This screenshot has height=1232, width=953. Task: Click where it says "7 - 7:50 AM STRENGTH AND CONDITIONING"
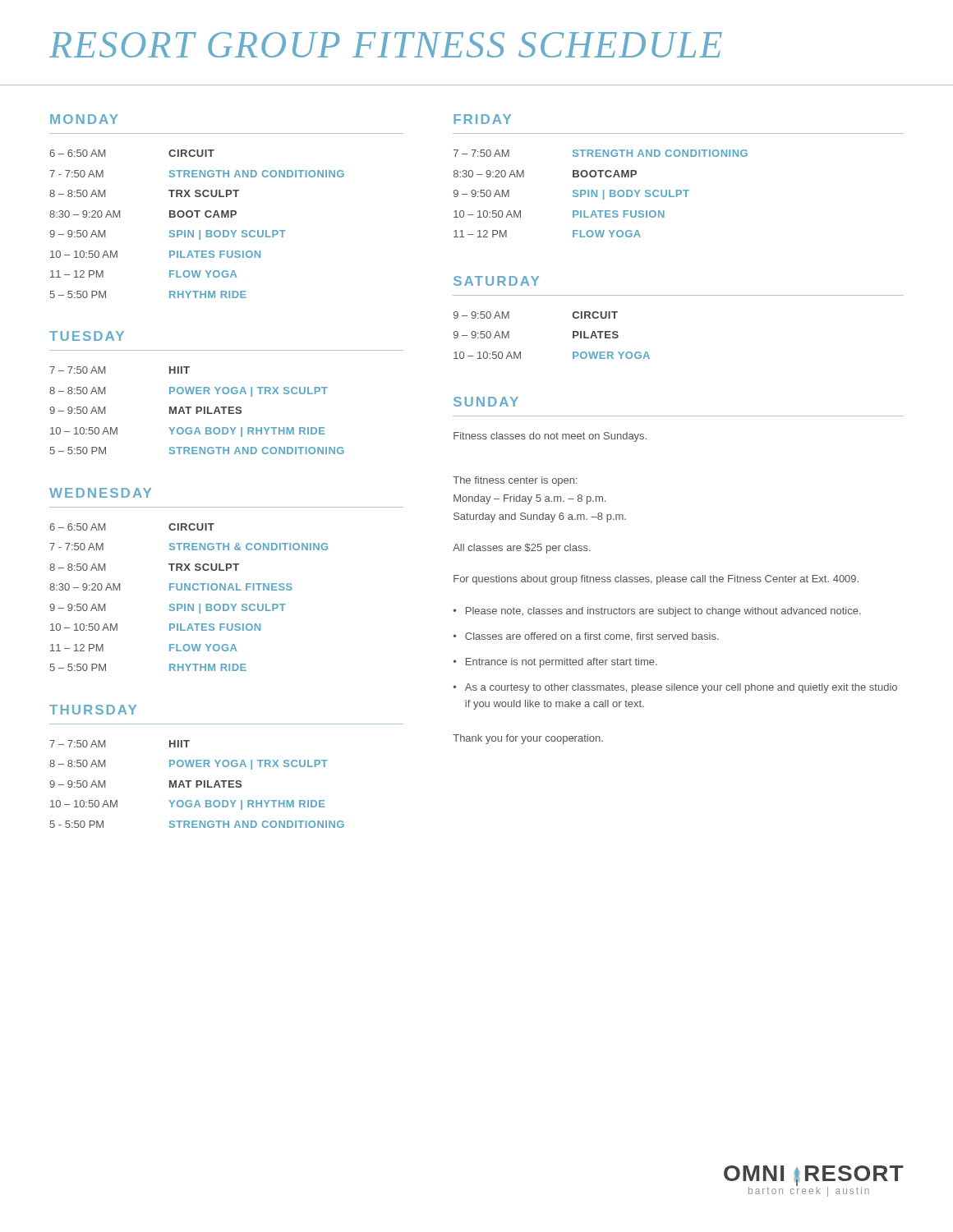tap(197, 173)
